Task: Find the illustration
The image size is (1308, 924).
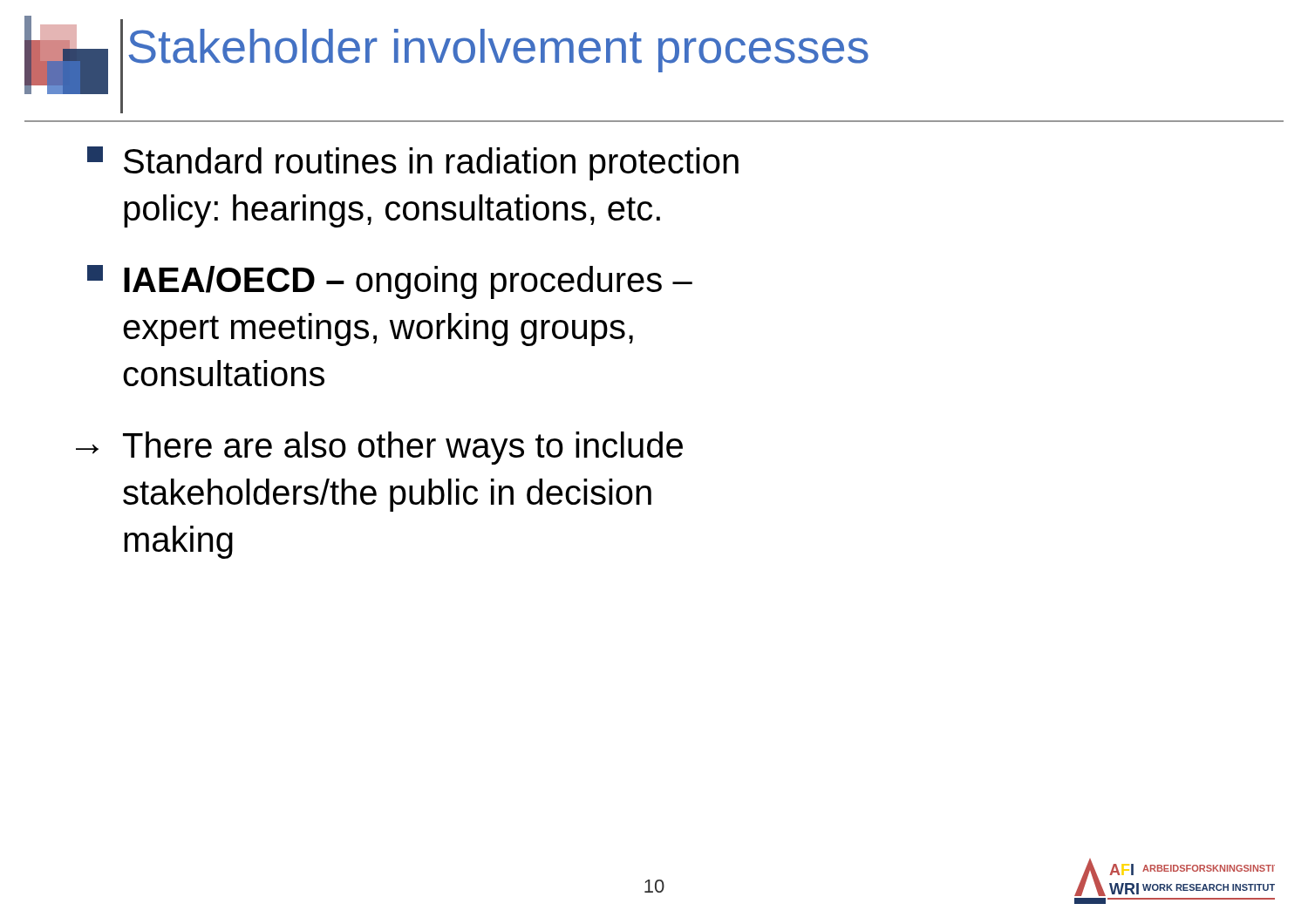Action: (77, 63)
